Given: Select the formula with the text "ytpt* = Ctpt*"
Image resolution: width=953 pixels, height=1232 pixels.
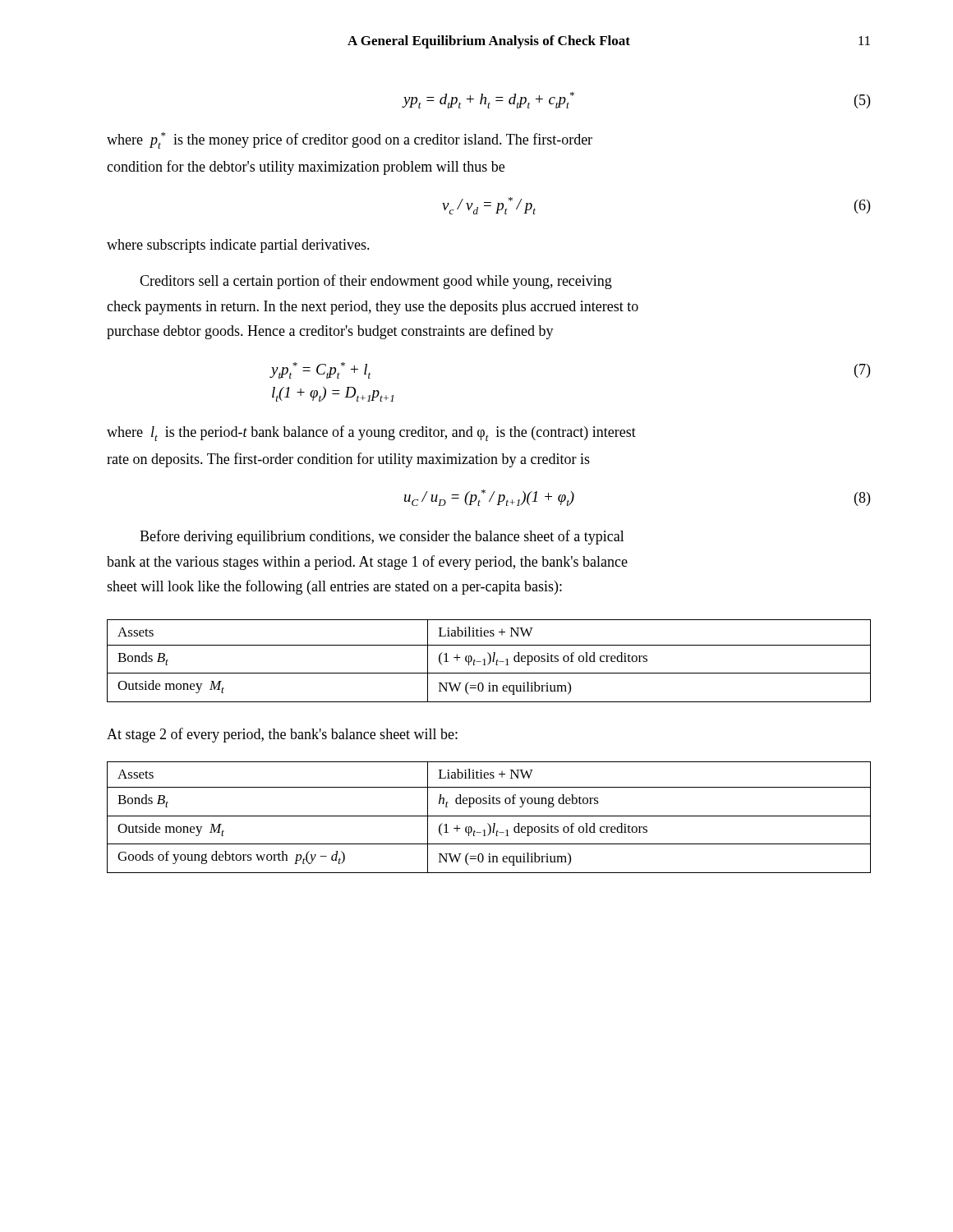Looking at the screenshot, I should pos(325,372).
